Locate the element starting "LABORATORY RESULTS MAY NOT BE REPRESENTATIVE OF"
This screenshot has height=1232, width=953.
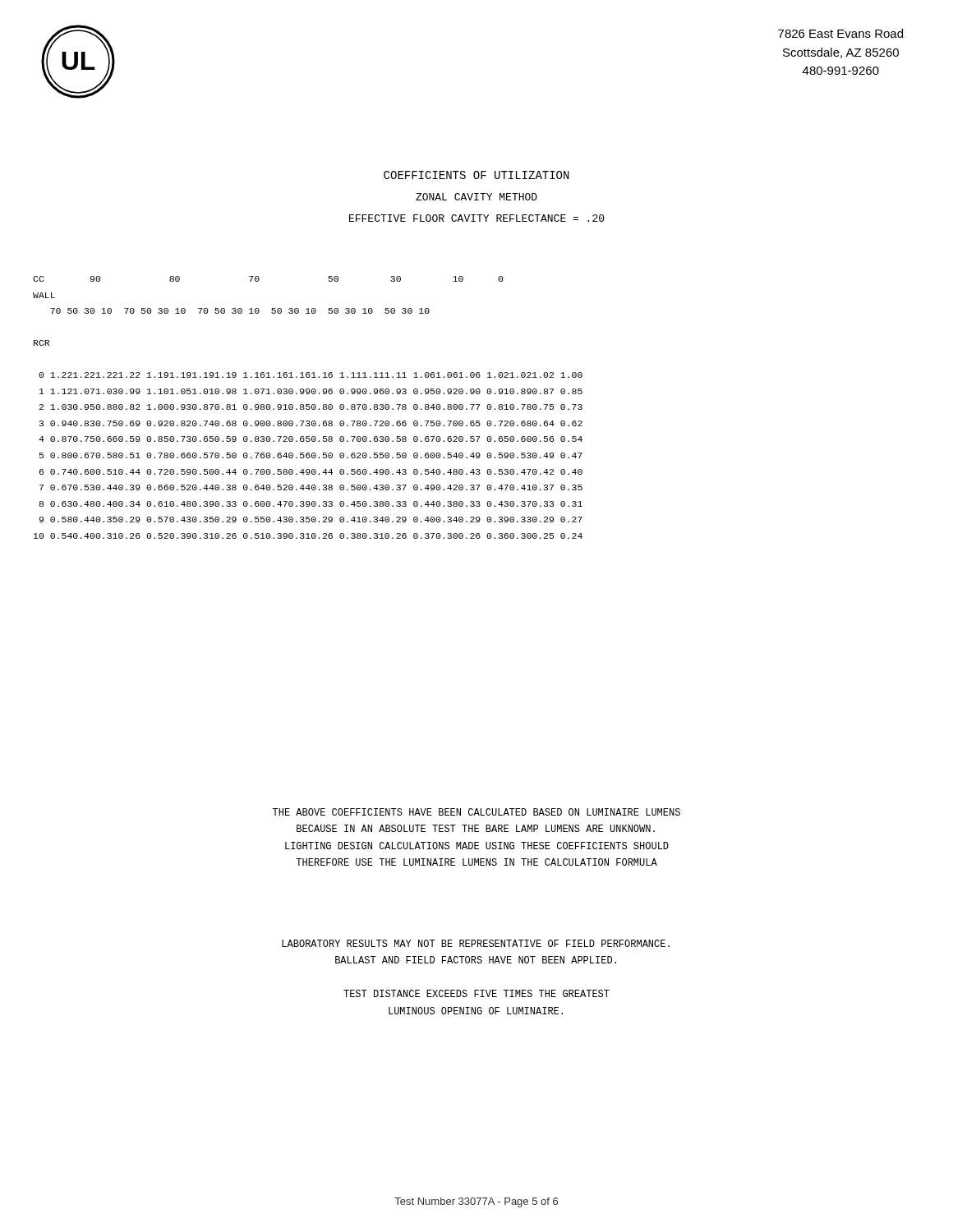click(476, 978)
